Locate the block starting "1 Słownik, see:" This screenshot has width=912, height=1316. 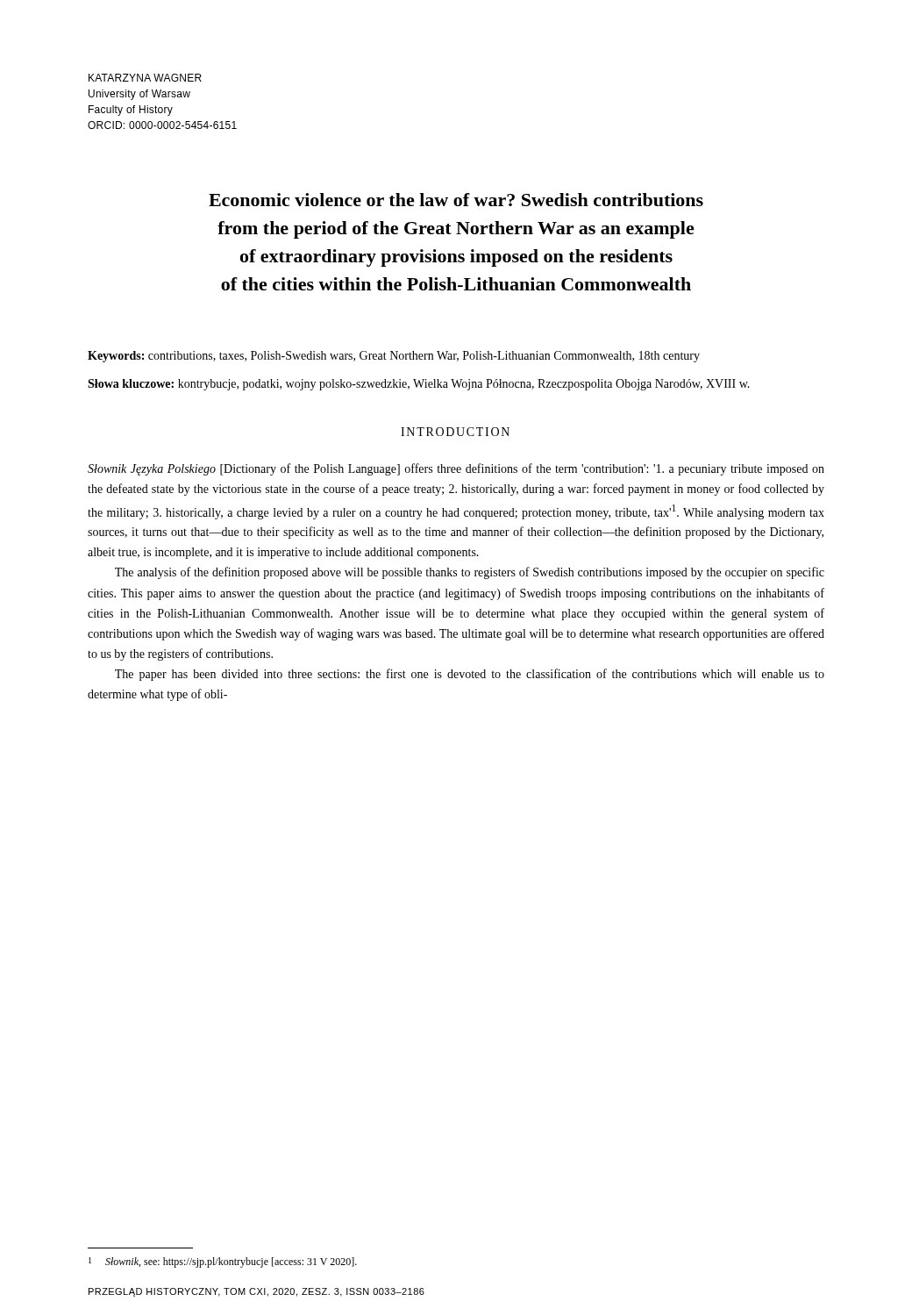pos(222,1263)
